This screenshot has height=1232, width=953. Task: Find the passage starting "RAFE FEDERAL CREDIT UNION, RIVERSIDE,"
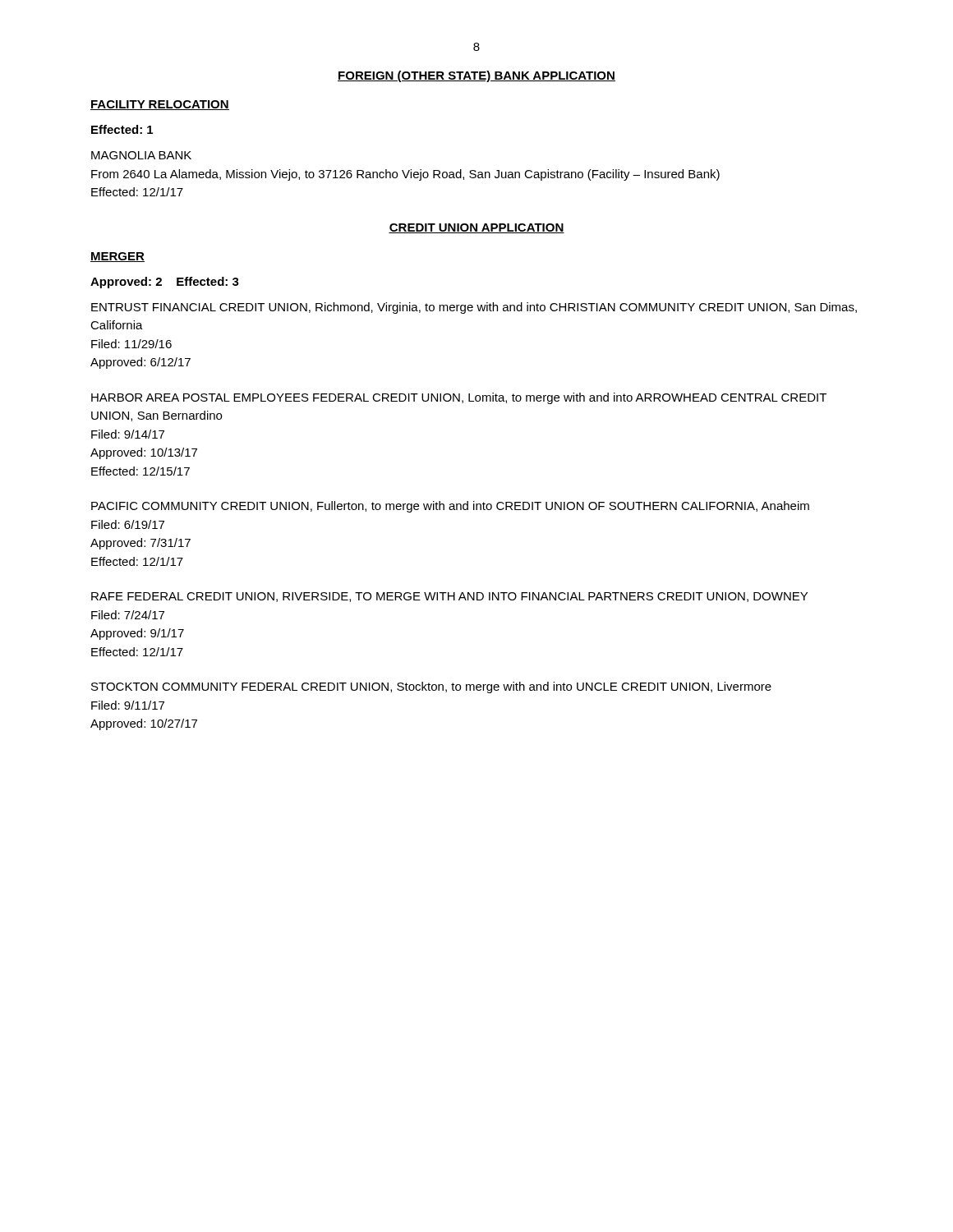pyautogui.click(x=449, y=597)
